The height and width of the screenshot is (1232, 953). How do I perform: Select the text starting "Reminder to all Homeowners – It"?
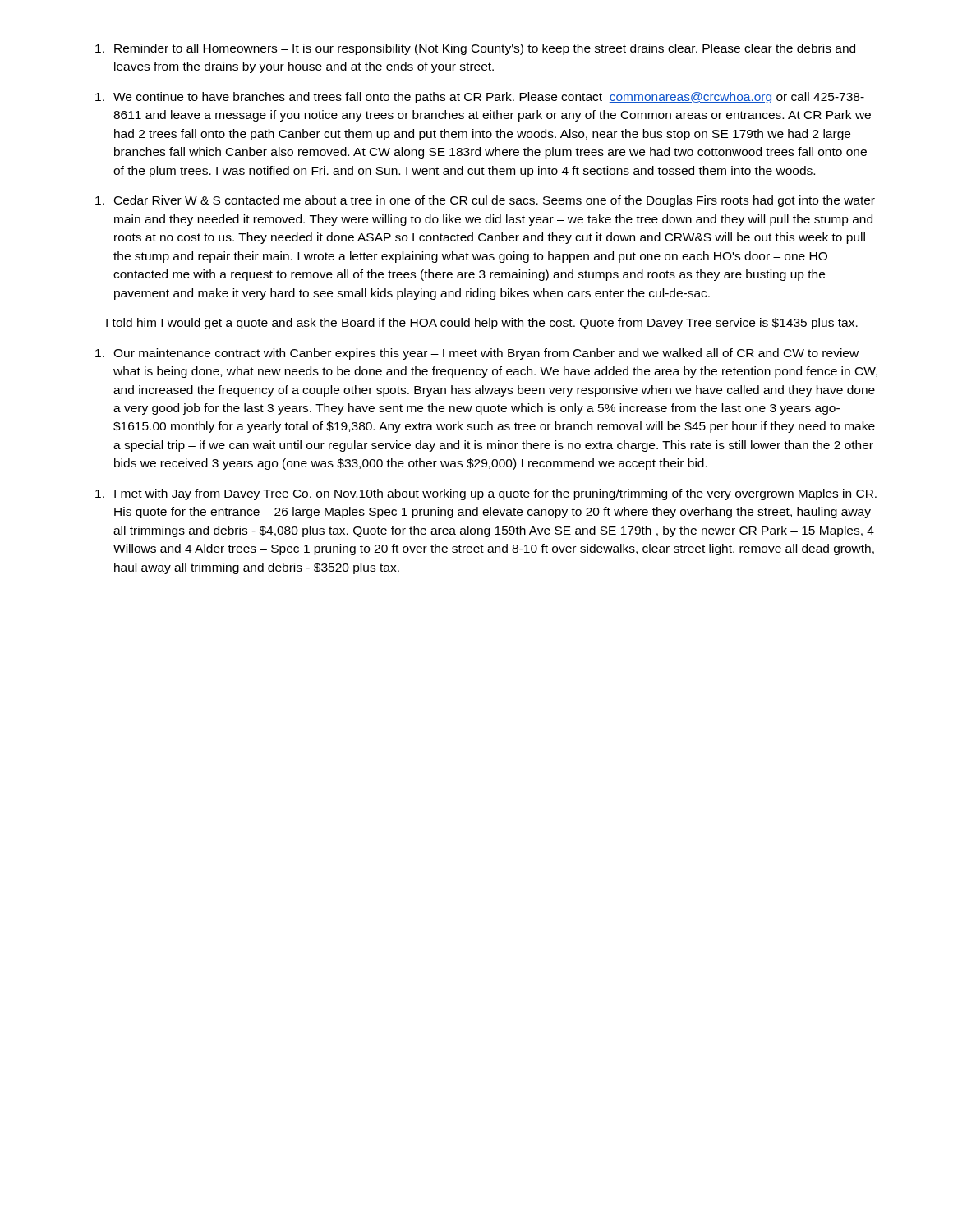click(x=476, y=58)
